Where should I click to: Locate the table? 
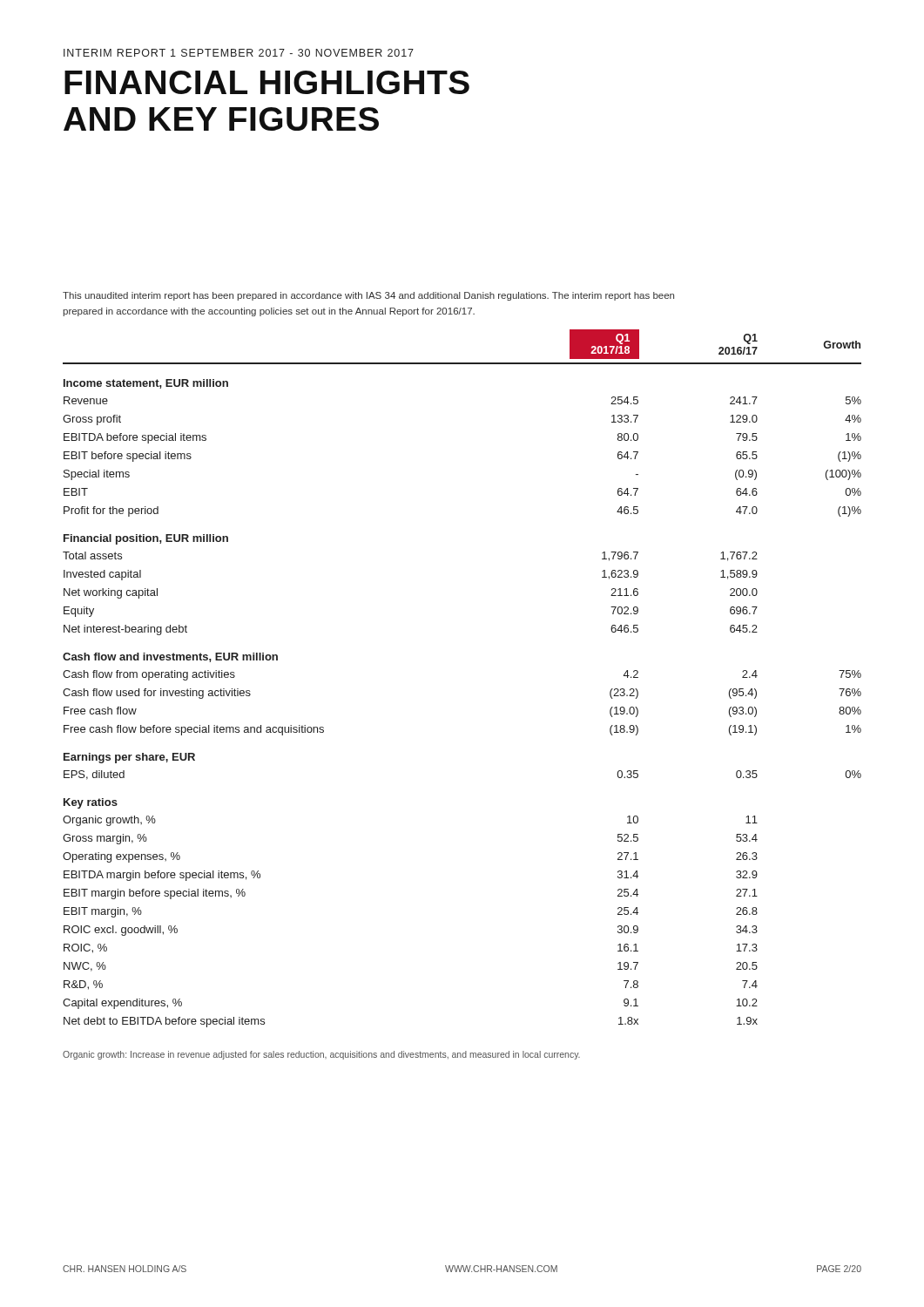(x=462, y=678)
